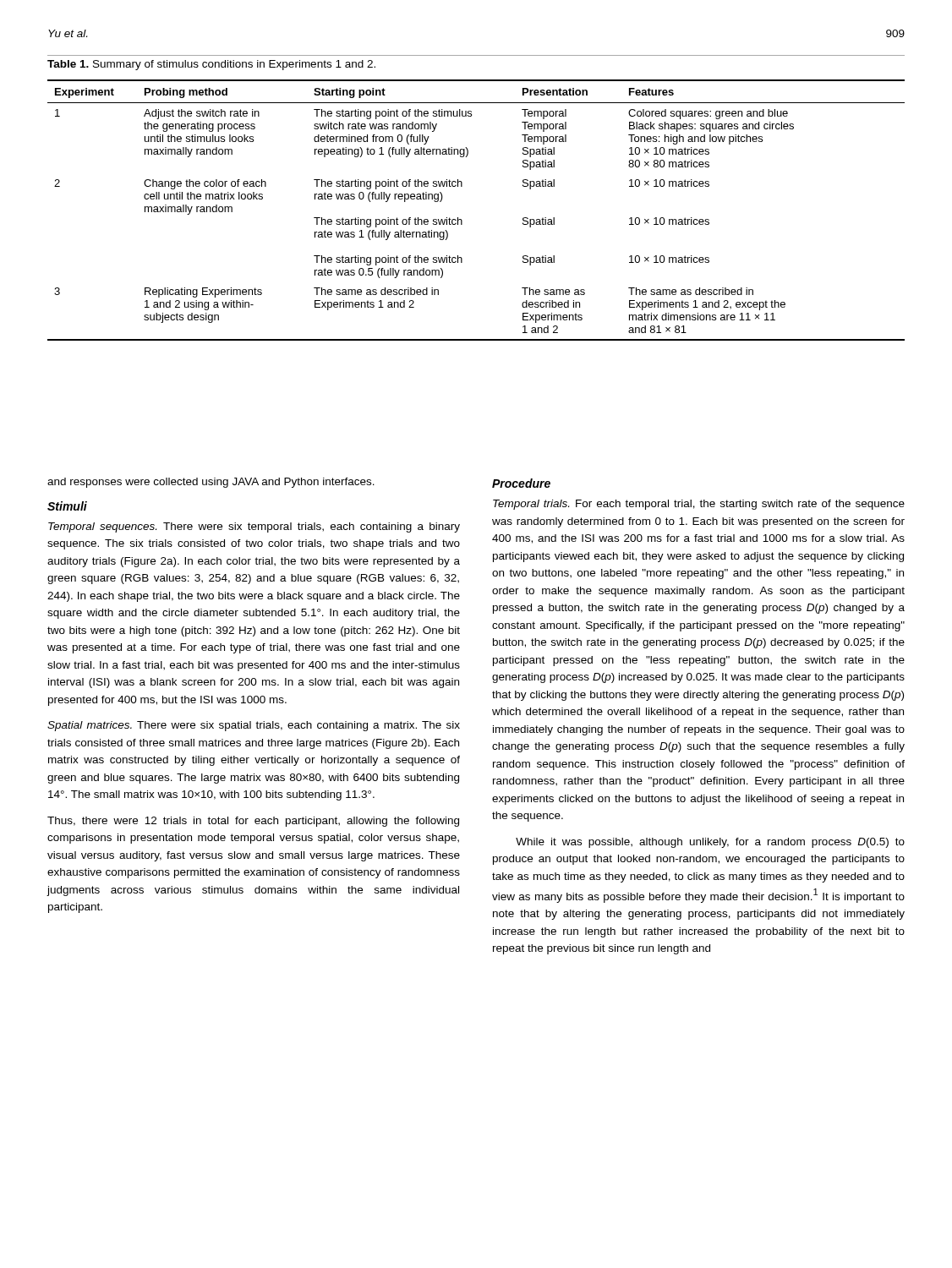Click on the text block containing "While it was possible, although unlikely, for"
This screenshot has height=1268, width=952.
click(x=698, y=895)
